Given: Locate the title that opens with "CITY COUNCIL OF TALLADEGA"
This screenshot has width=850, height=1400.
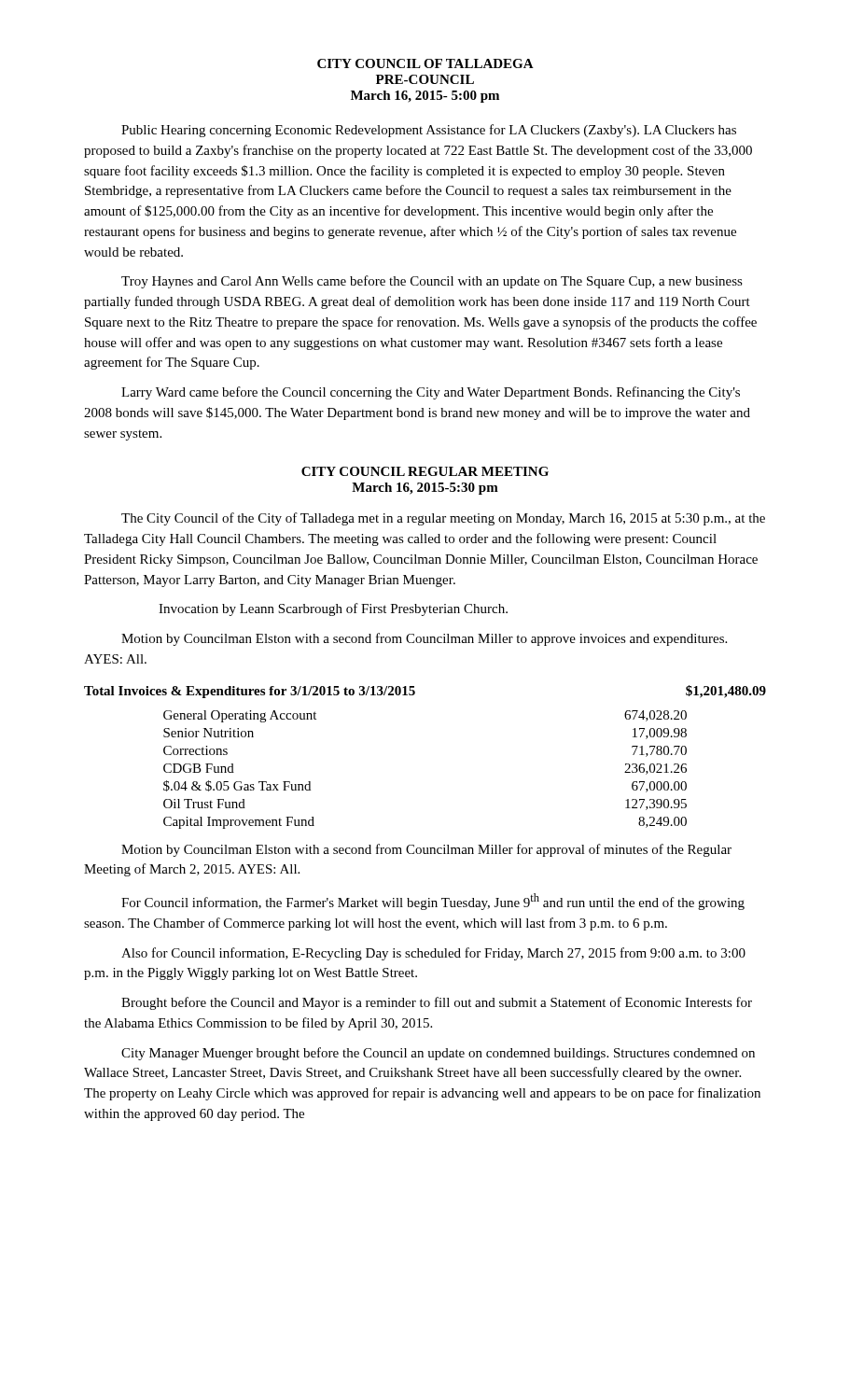Looking at the screenshot, I should (425, 80).
